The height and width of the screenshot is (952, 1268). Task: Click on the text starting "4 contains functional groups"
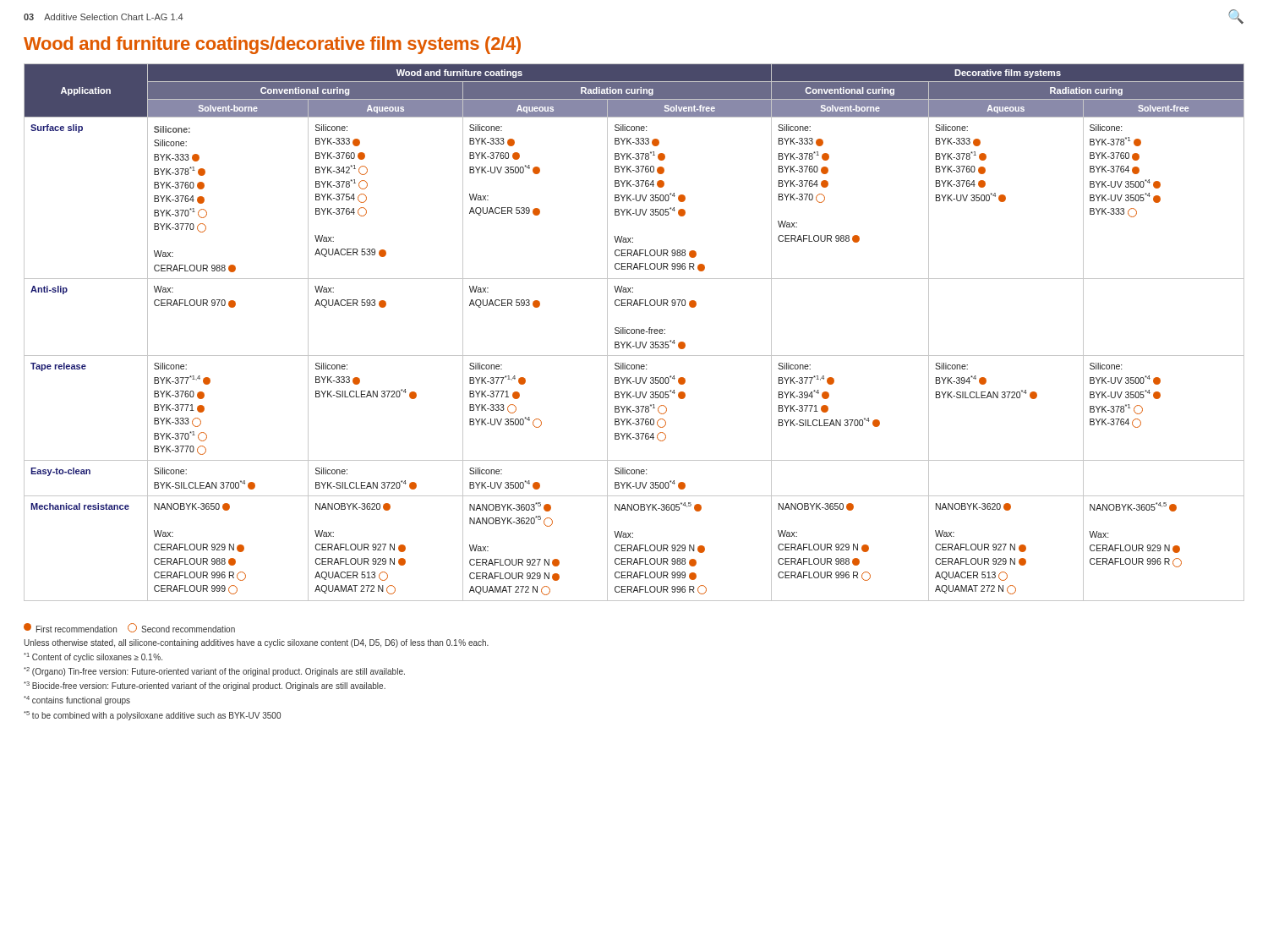tap(77, 700)
